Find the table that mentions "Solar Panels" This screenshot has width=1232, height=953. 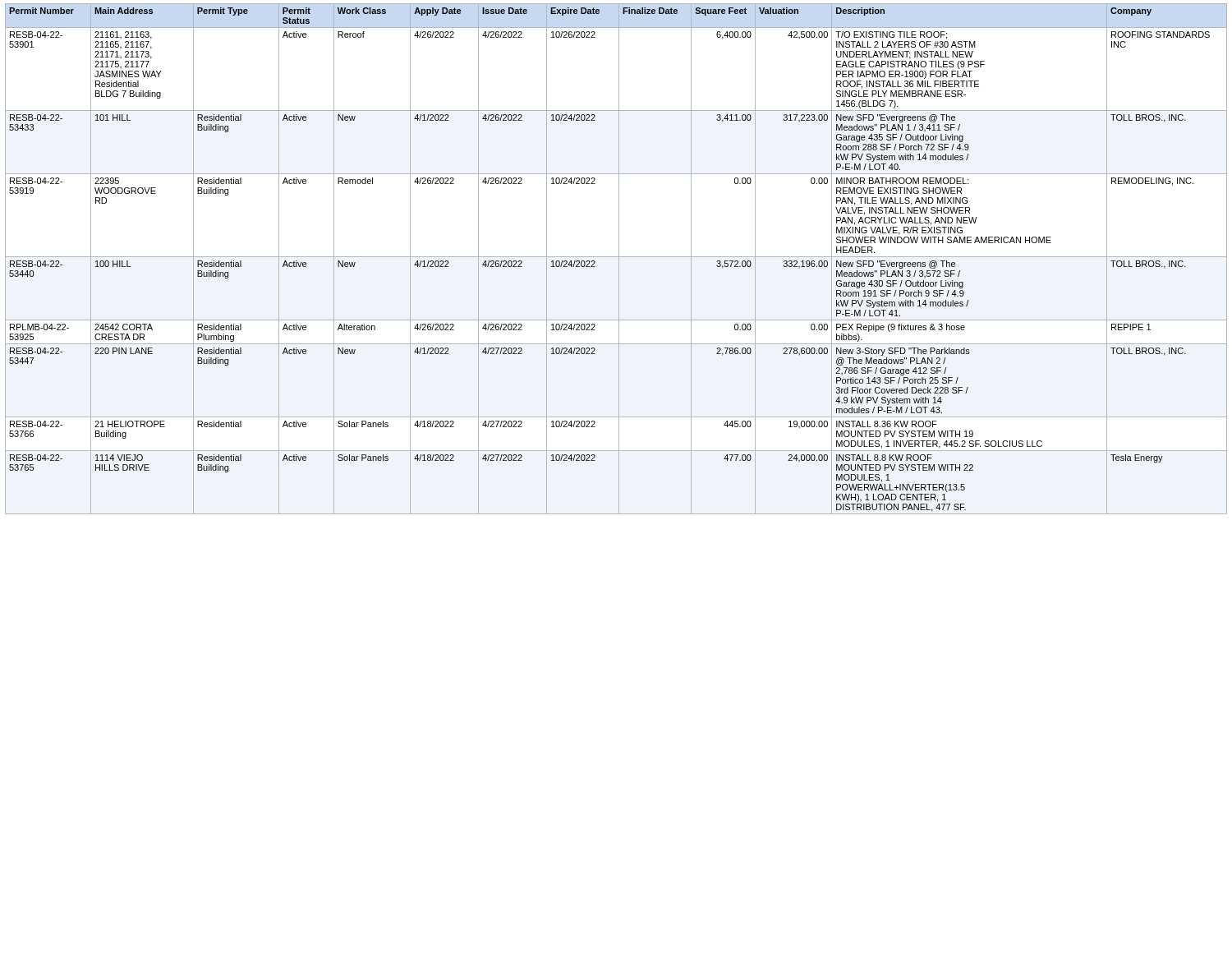pyautogui.click(x=616, y=259)
